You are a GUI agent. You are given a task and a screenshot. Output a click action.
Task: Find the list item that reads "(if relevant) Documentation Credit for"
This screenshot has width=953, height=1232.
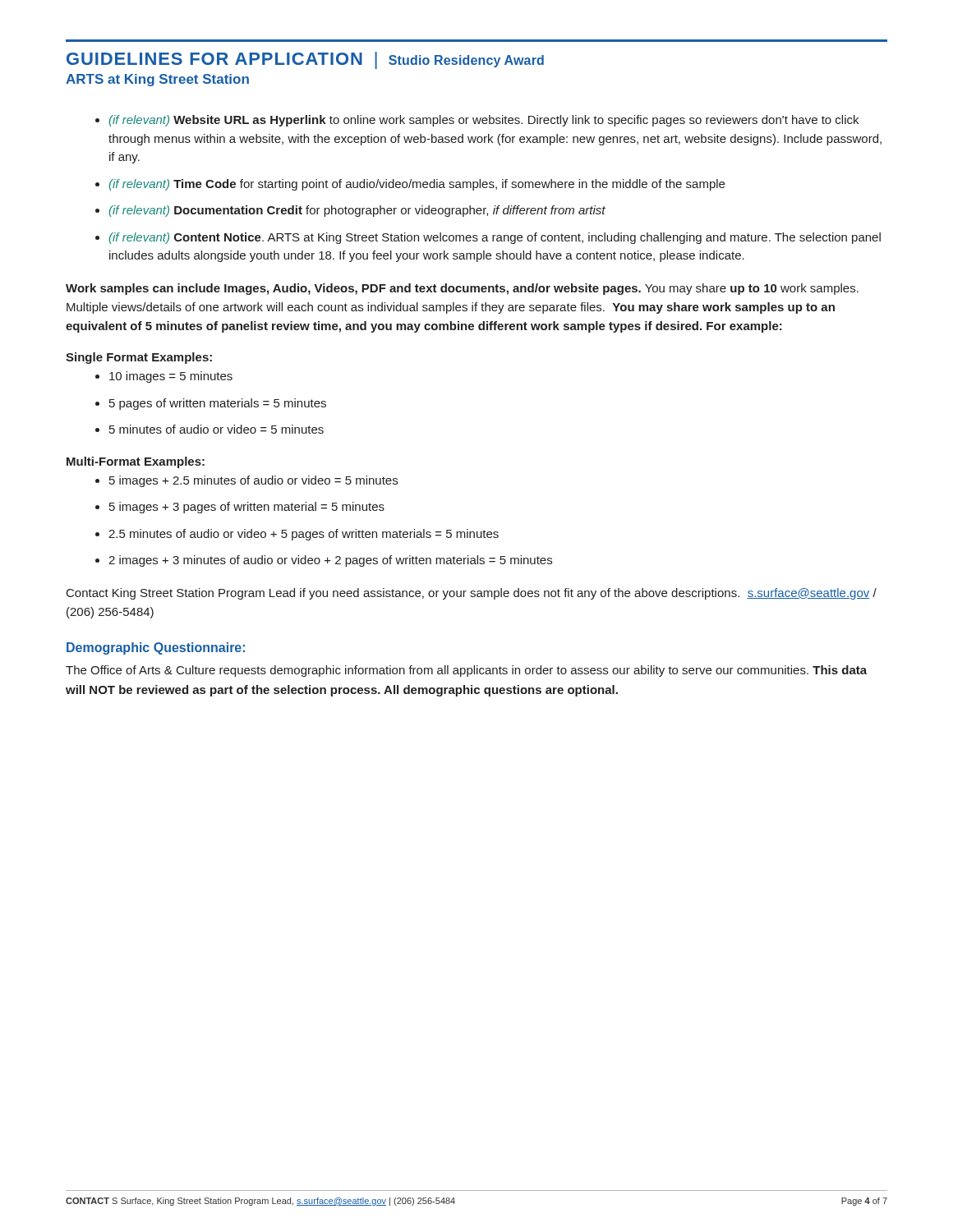point(357,210)
